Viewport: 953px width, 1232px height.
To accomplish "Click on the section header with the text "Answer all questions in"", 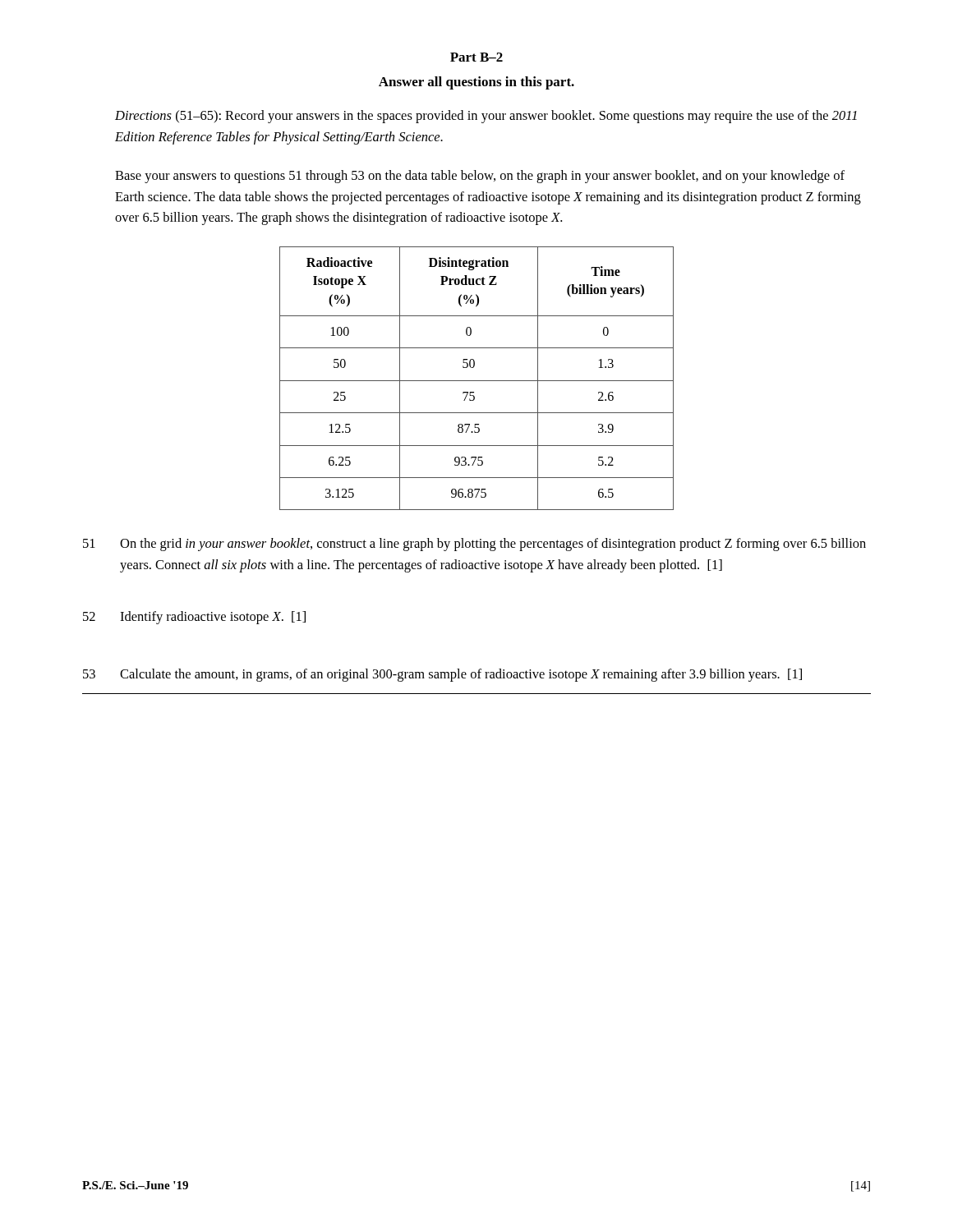I will pyautogui.click(x=476, y=82).
